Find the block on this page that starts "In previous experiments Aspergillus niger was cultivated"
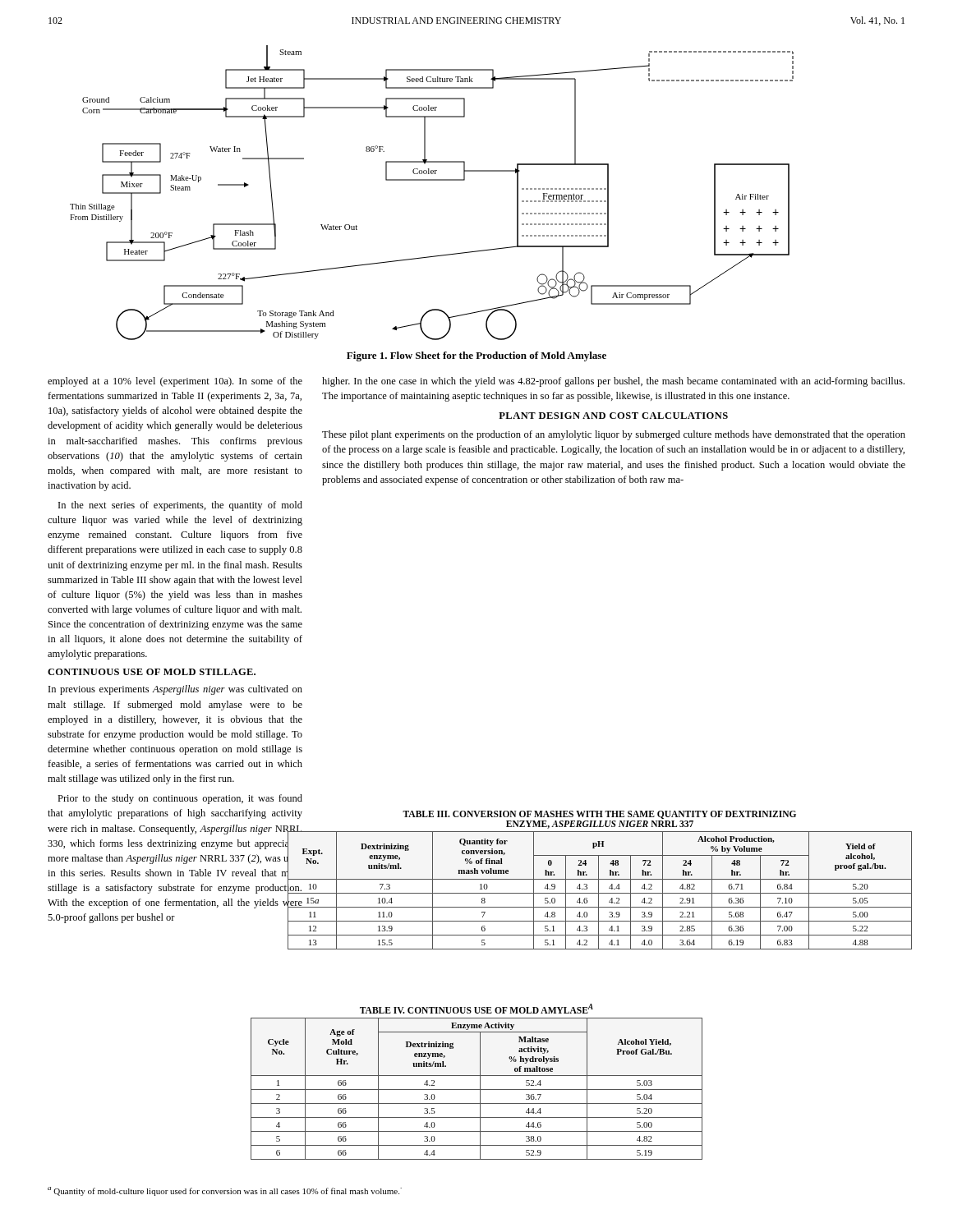The width and height of the screenshot is (953, 1232). click(175, 804)
